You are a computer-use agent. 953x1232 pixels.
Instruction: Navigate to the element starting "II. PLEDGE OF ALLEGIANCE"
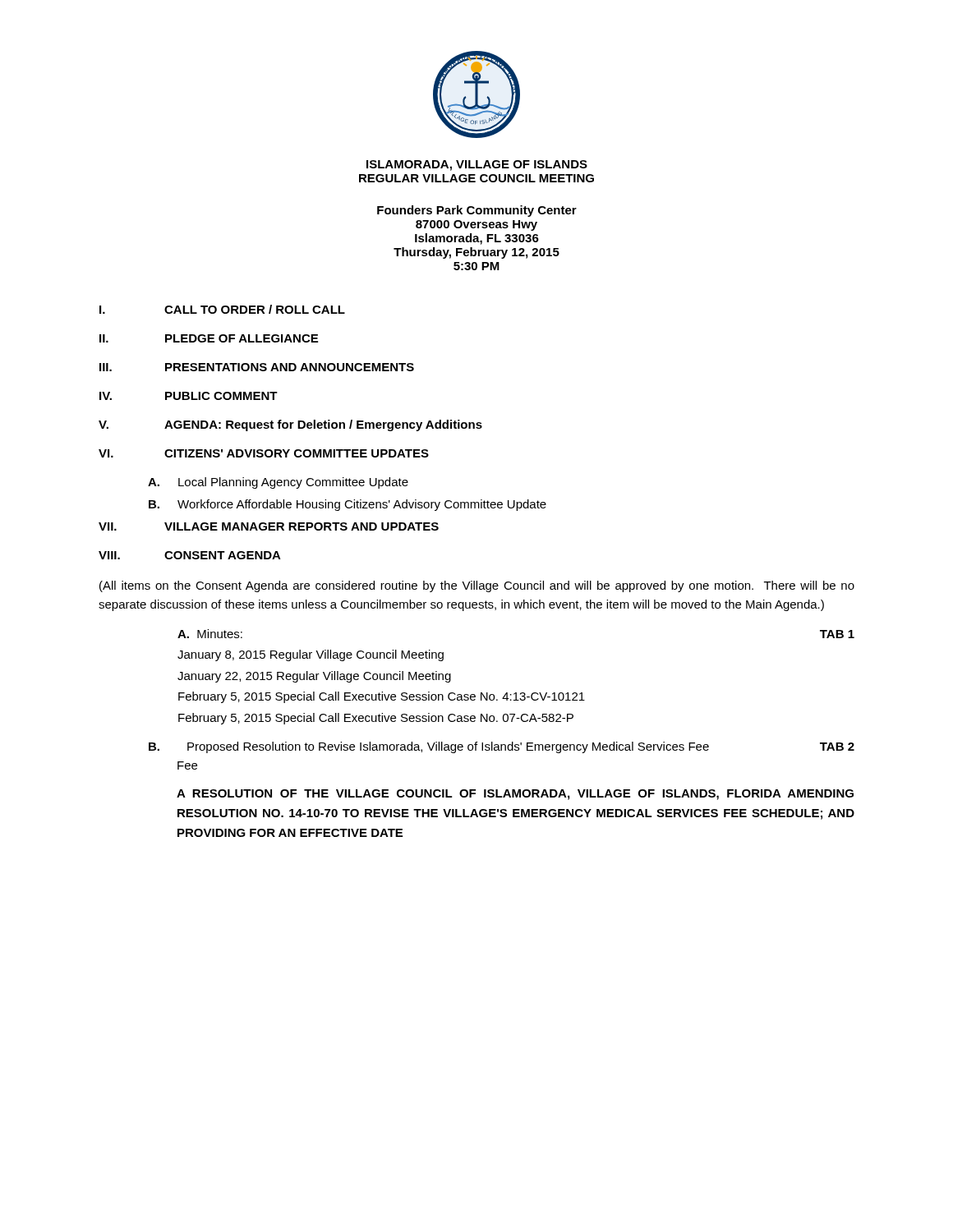(x=209, y=338)
